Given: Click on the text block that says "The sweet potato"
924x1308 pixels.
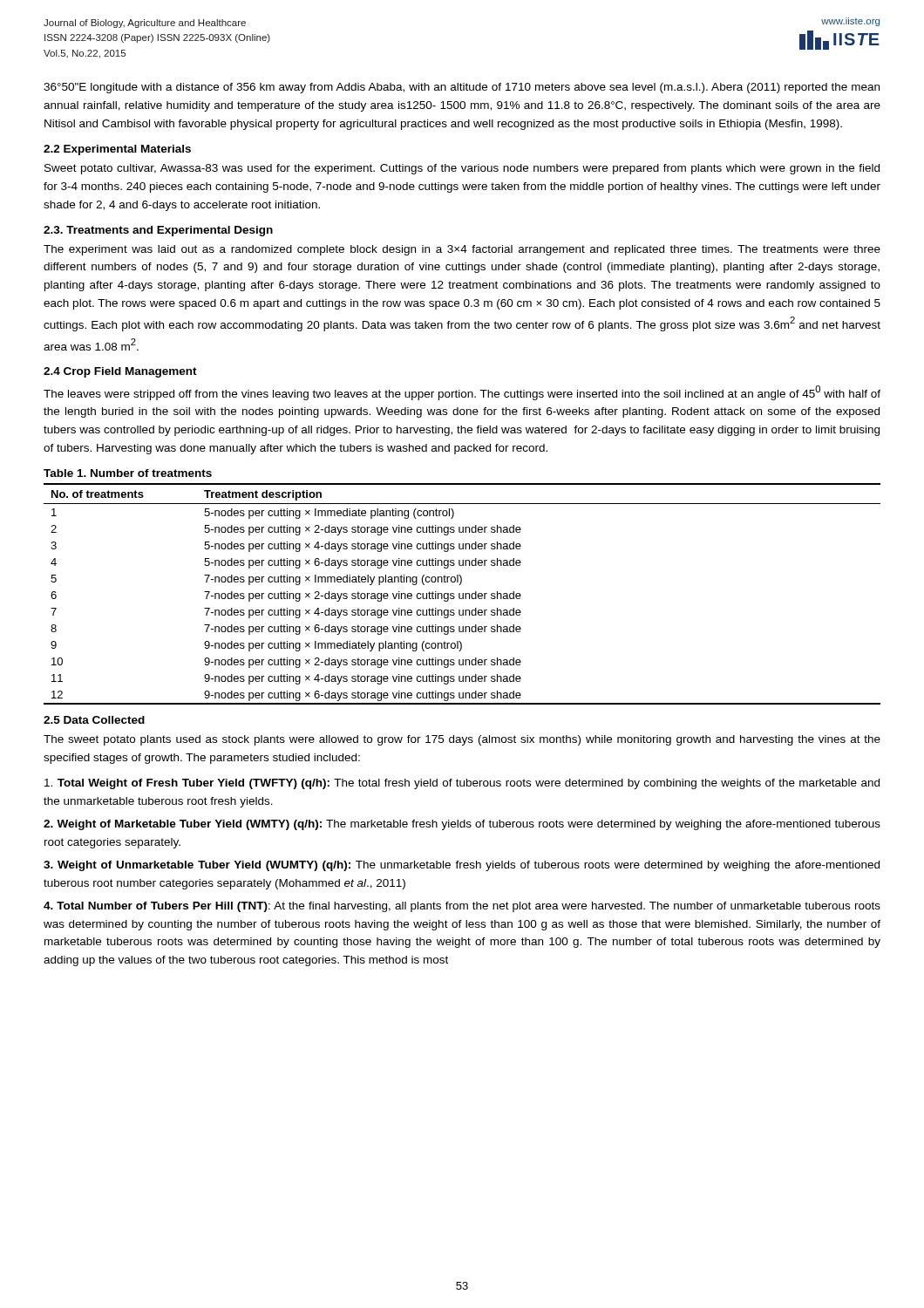Looking at the screenshot, I should click(462, 749).
